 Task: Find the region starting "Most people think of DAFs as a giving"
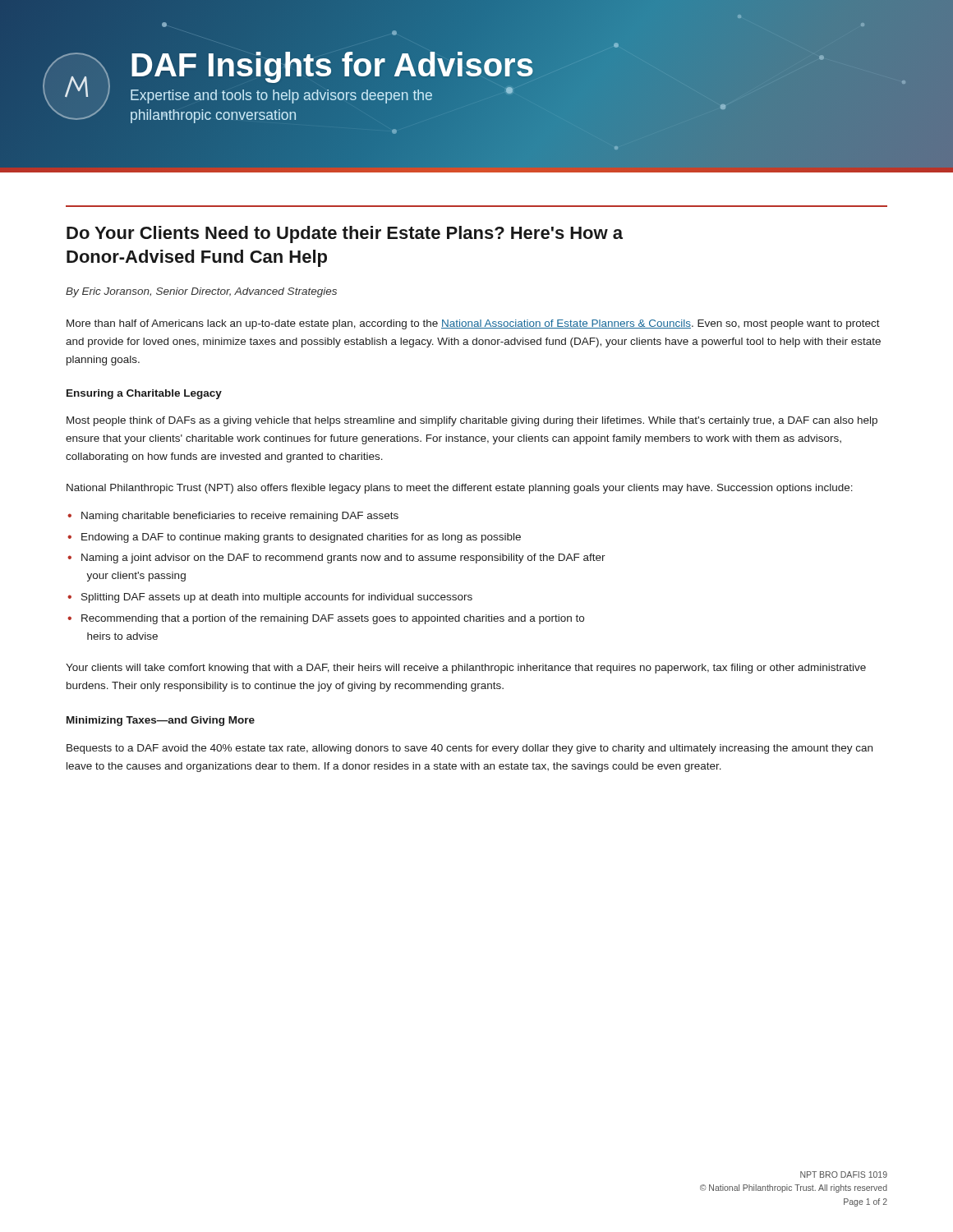472,438
